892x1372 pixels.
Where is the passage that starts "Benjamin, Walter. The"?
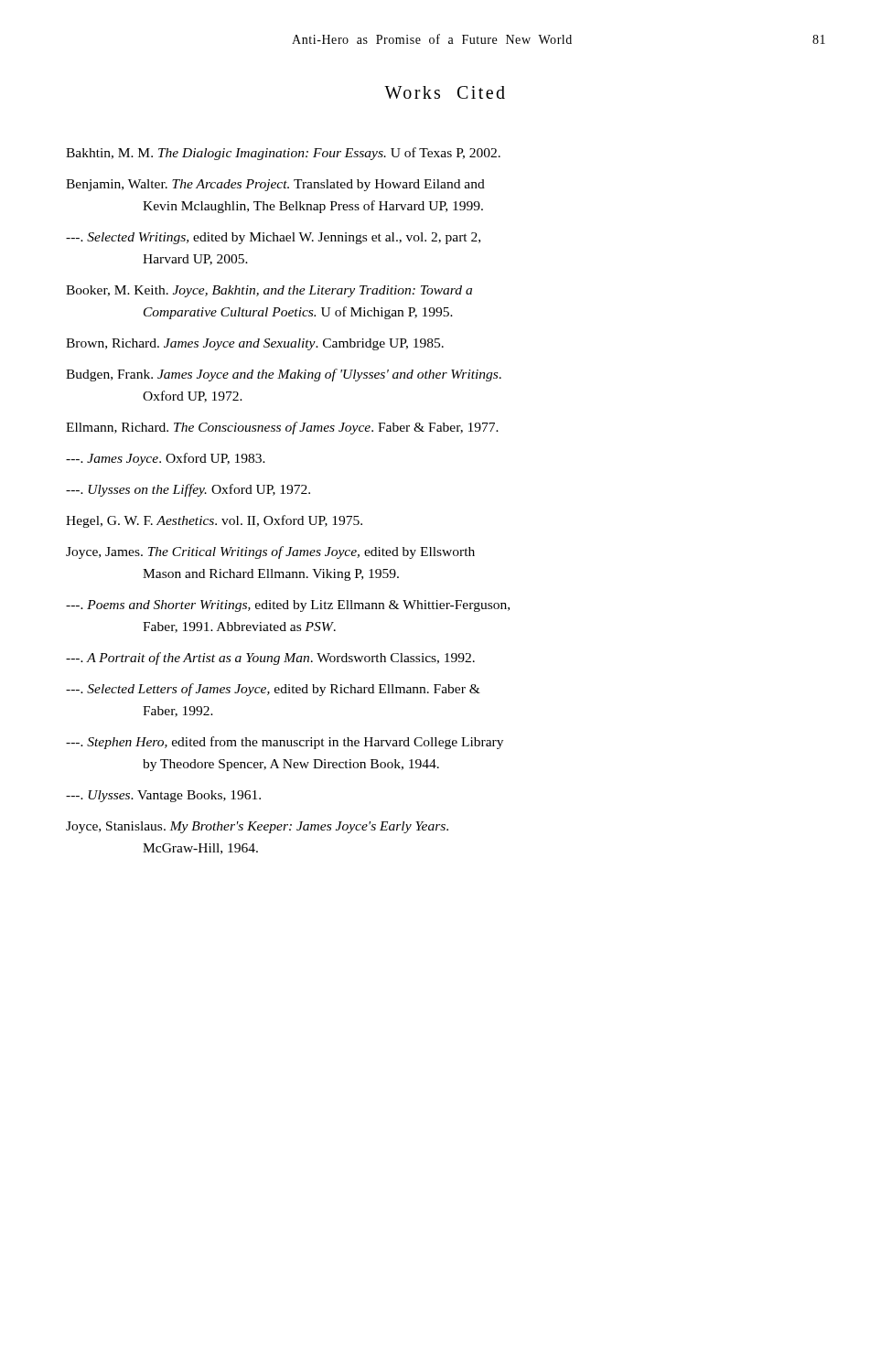[x=446, y=195]
